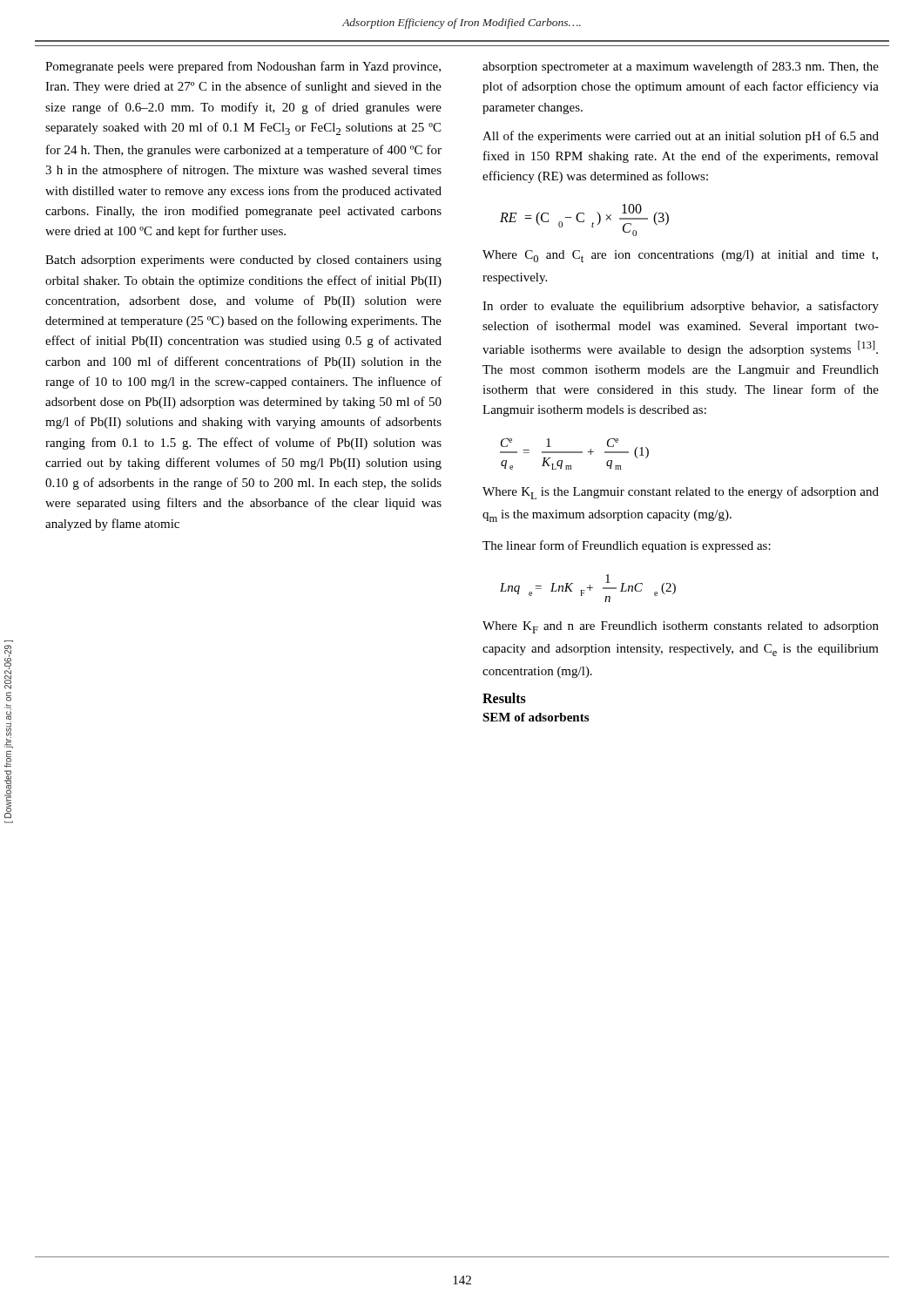Viewport: 924px width, 1307px height.
Task: Locate the text block starting "Where KF and n are Freundlich"
Action: point(681,649)
